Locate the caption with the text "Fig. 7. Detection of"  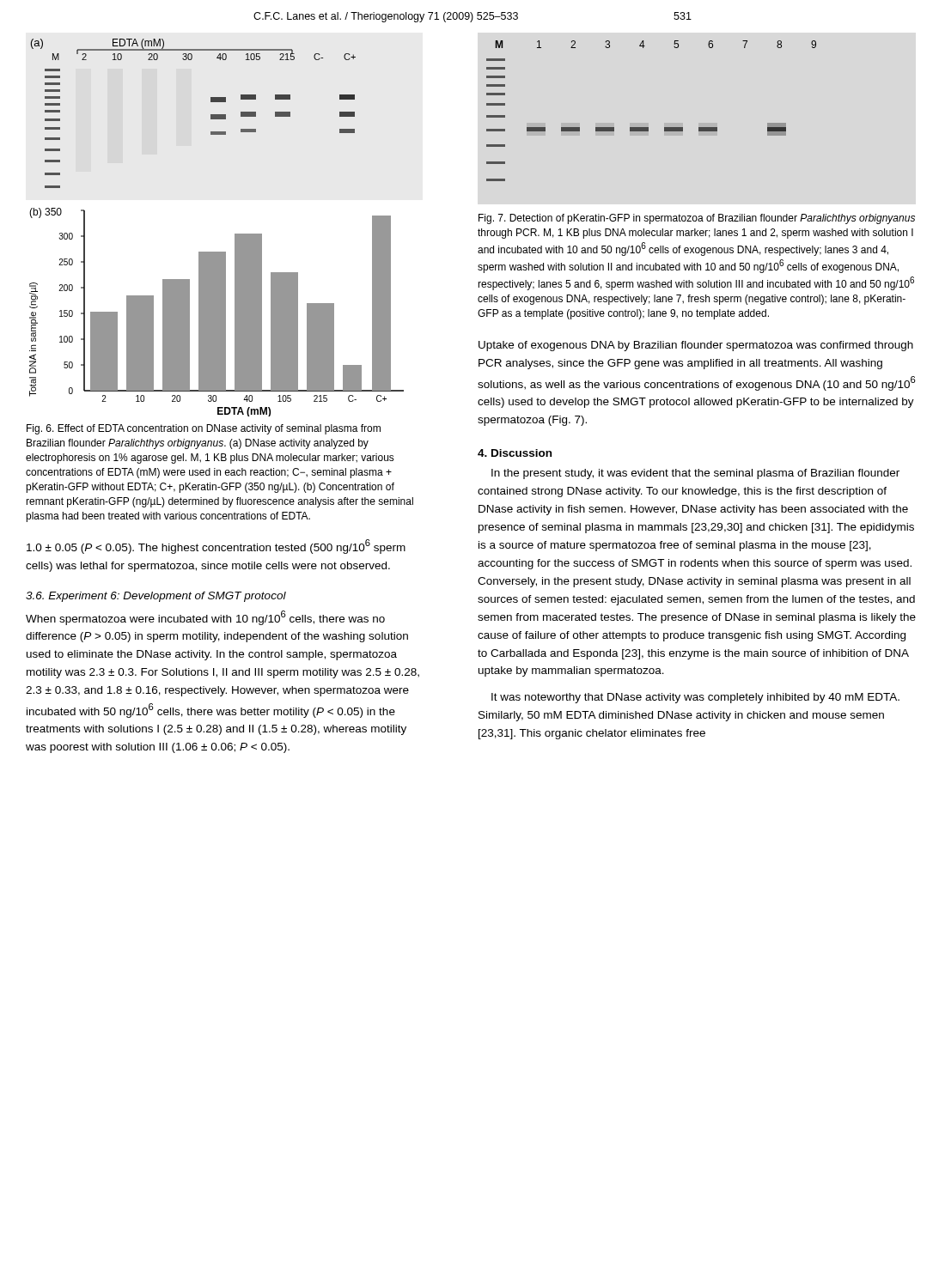pos(696,266)
